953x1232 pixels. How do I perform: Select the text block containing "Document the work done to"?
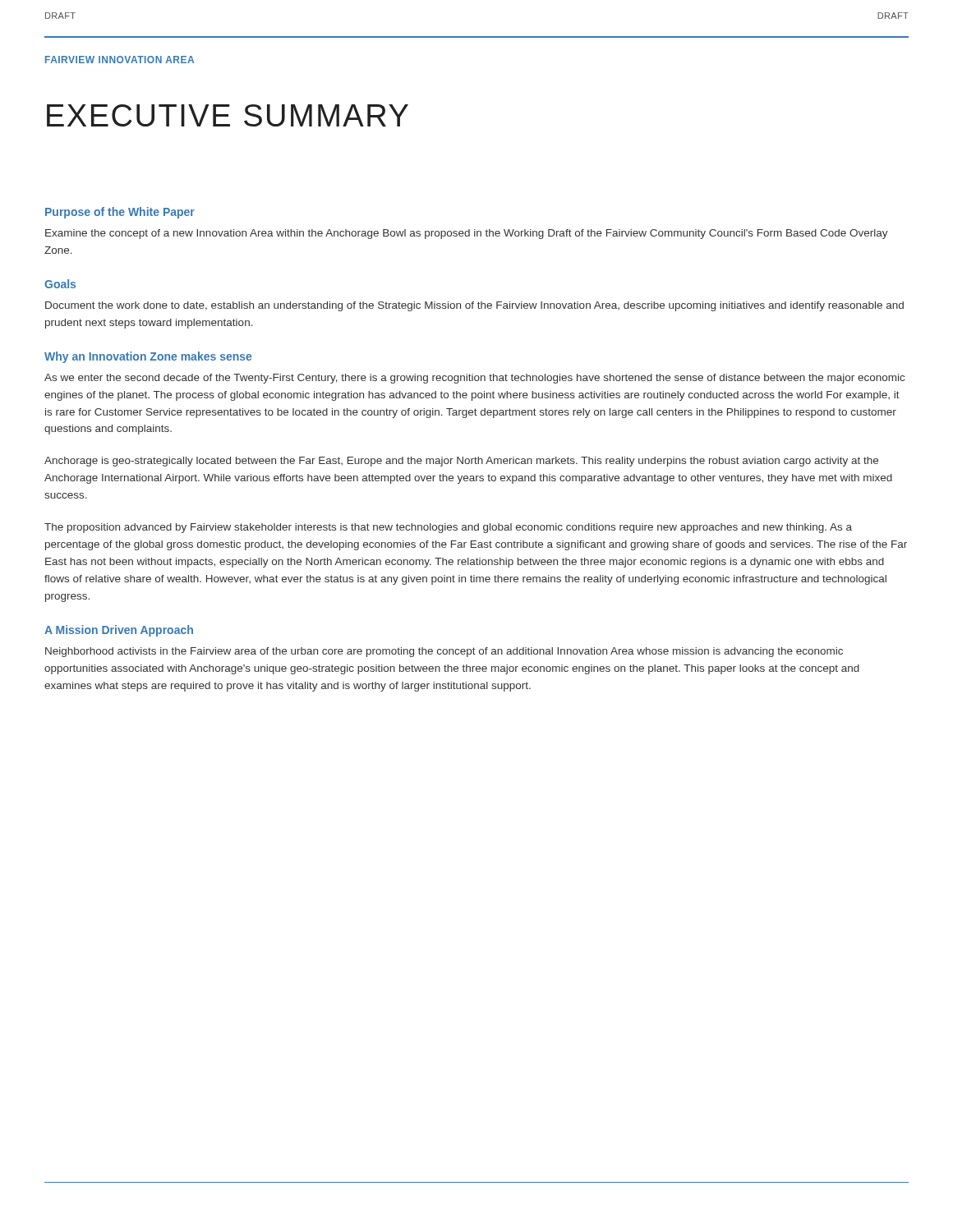[476, 314]
